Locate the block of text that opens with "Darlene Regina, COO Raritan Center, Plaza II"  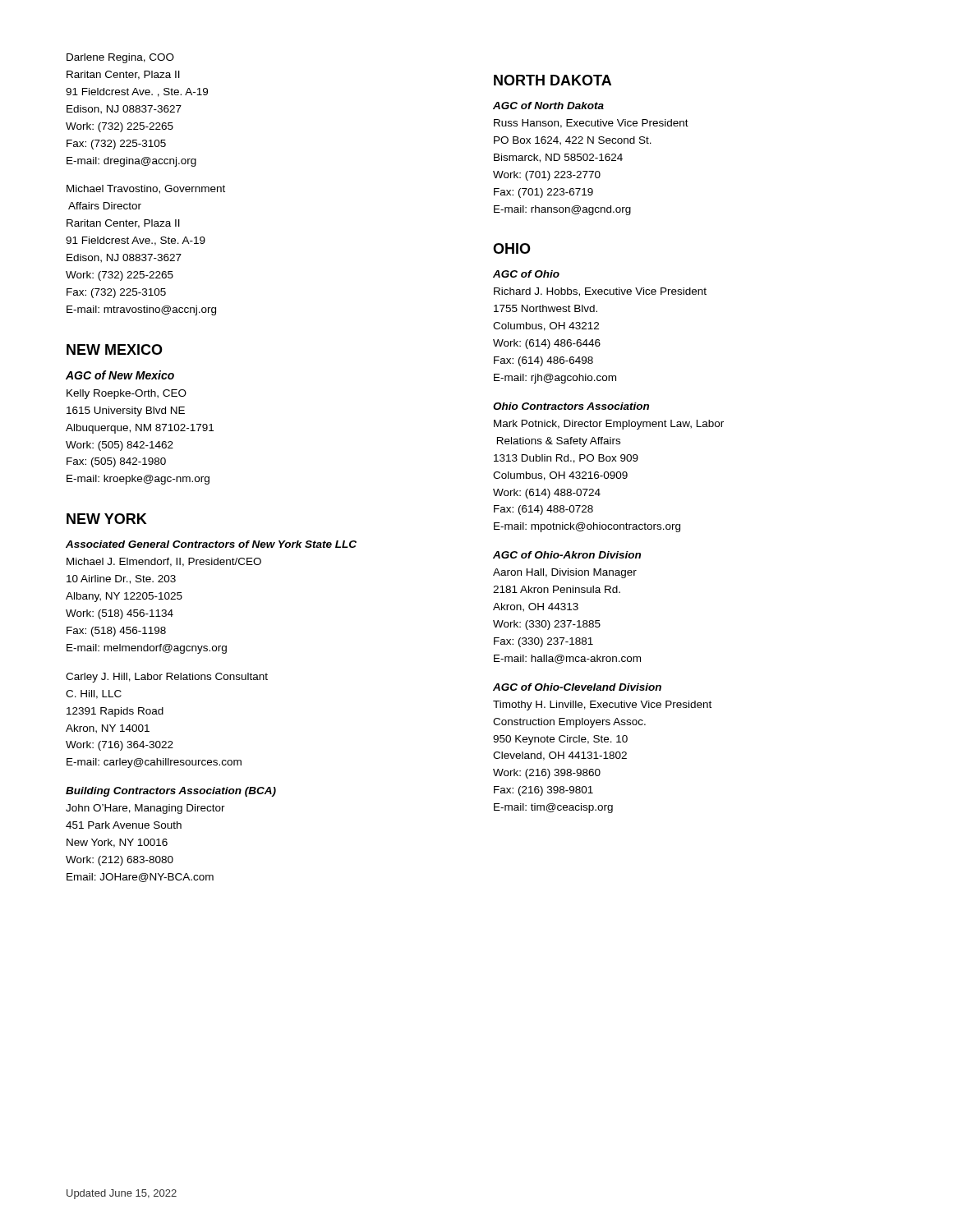[x=137, y=109]
